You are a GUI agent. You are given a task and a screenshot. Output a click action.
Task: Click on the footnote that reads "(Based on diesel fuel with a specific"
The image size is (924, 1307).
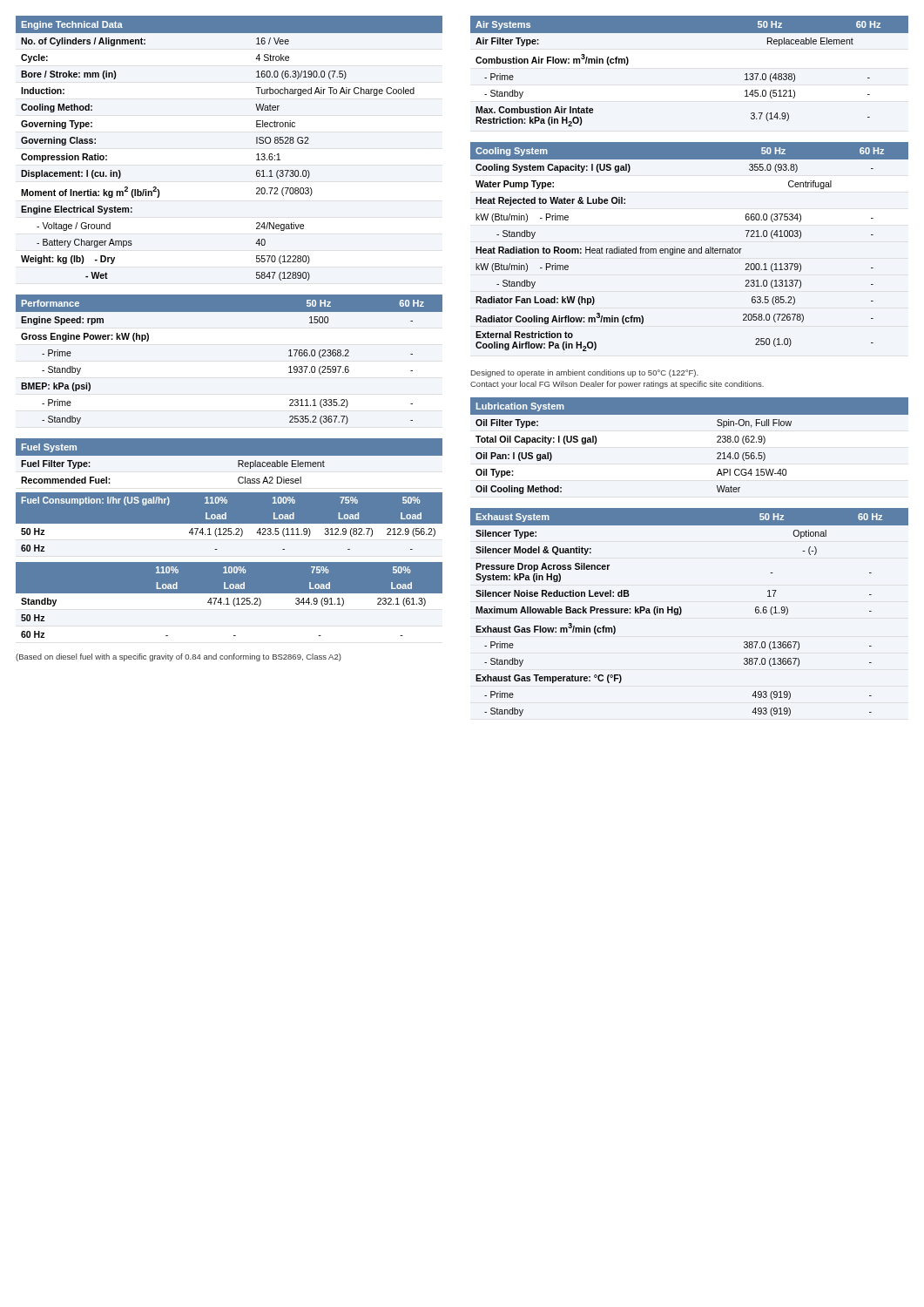[229, 657]
